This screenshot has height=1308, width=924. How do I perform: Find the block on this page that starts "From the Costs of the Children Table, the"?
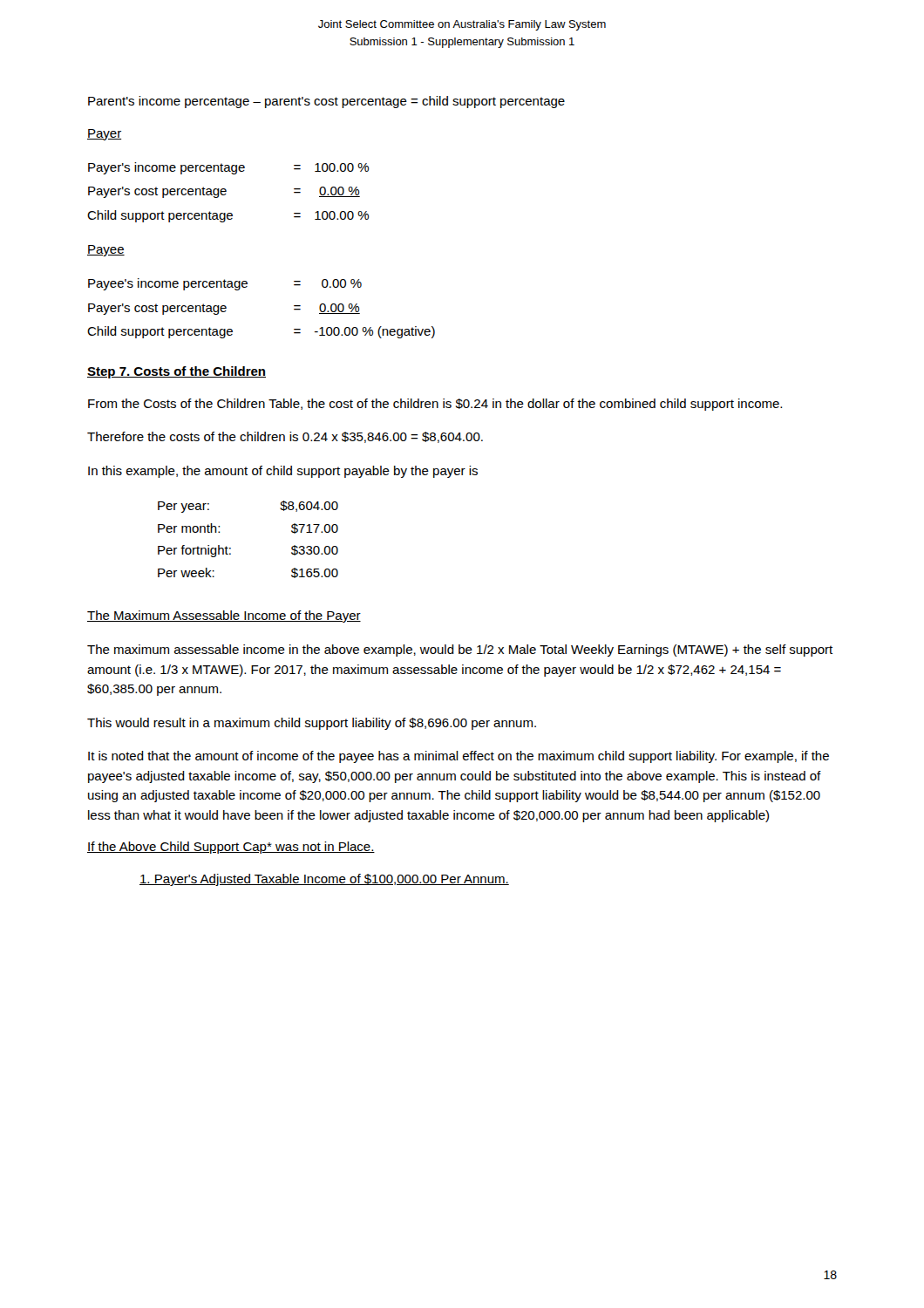[x=435, y=403]
